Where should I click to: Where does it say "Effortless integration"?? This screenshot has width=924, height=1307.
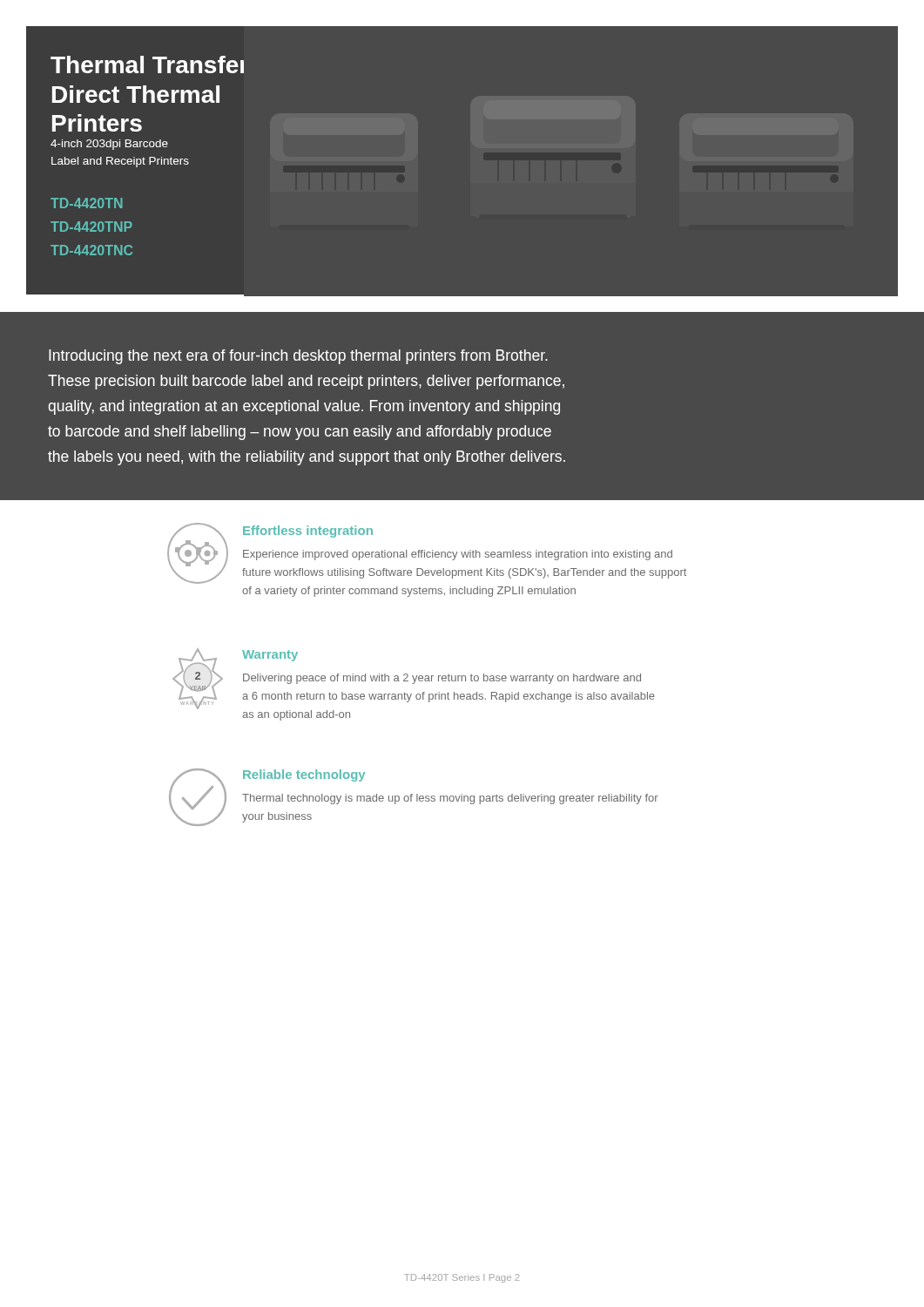308,532
